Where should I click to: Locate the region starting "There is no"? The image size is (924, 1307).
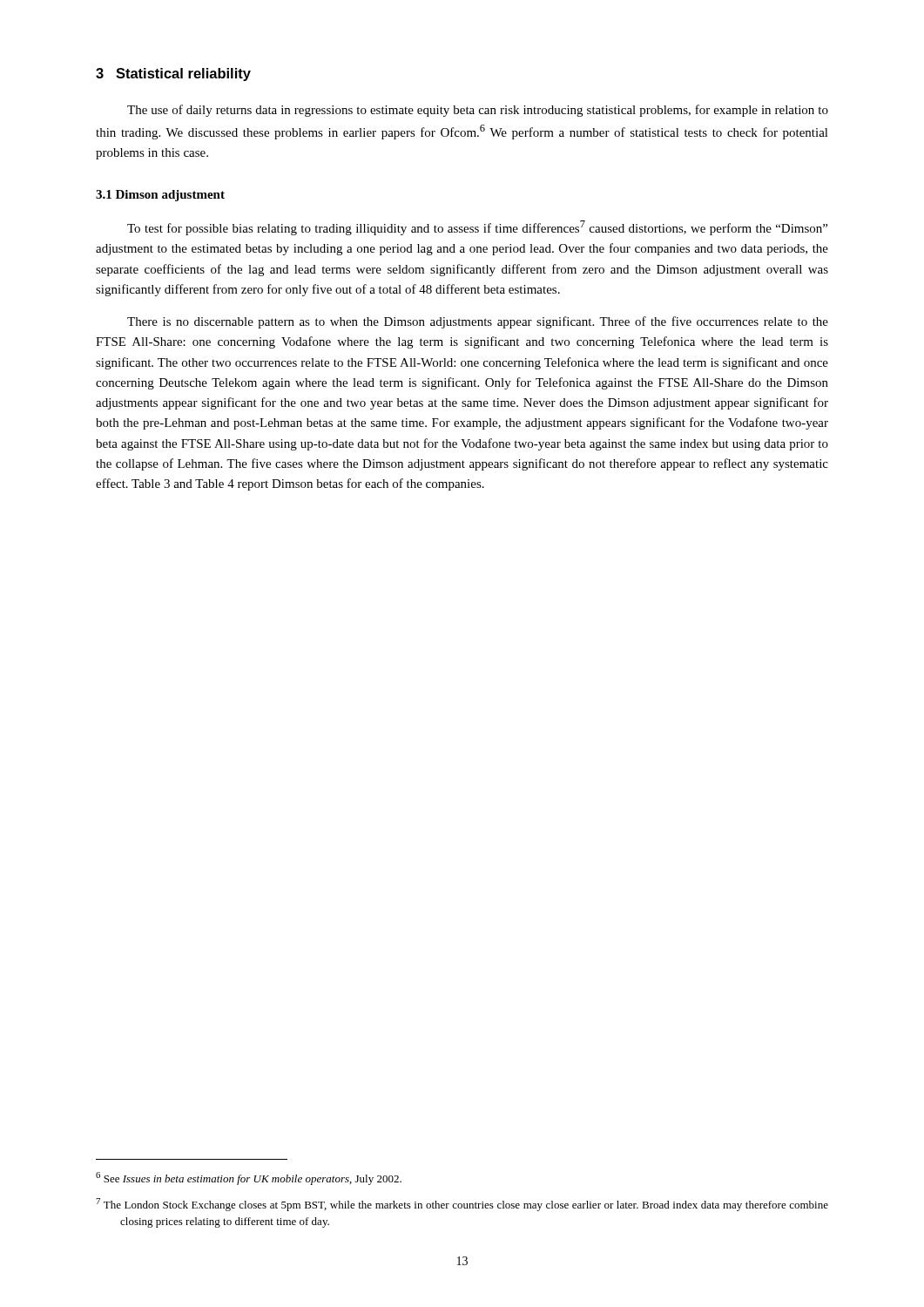coord(462,403)
